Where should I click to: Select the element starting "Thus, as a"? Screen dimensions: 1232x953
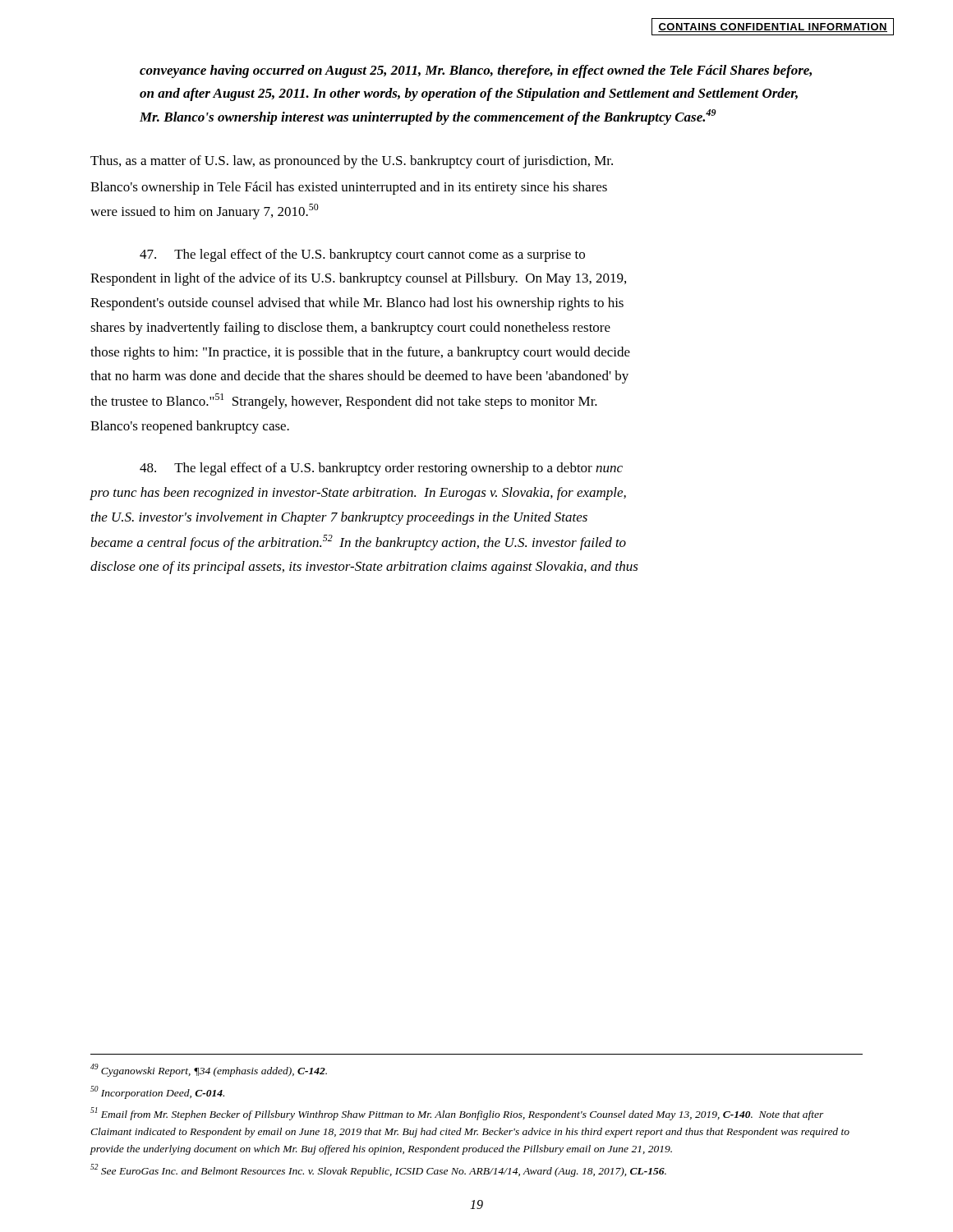tap(352, 160)
